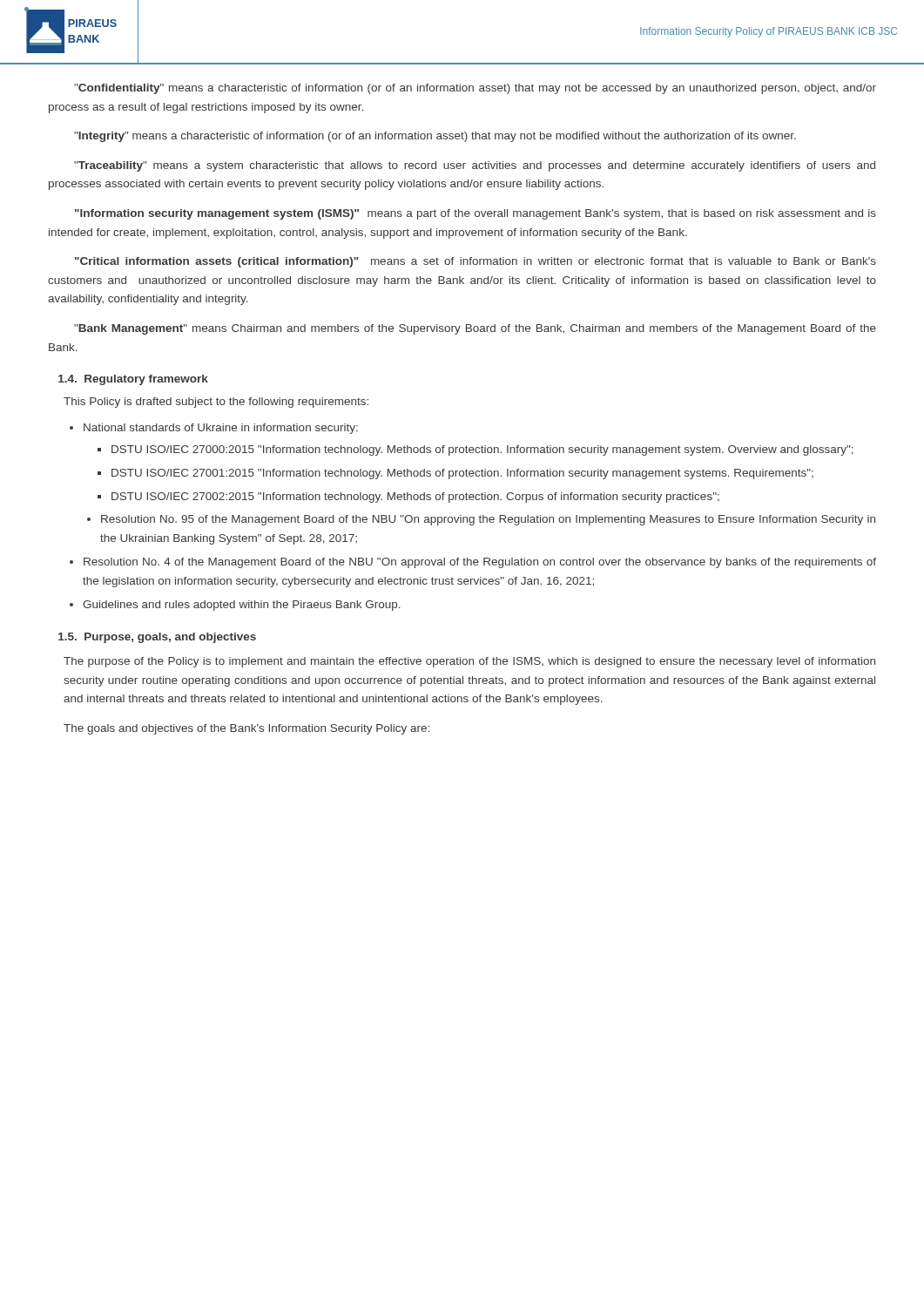The width and height of the screenshot is (924, 1307).
Task: Locate the block of text that opens with ""Confidentiality" means a characteristic of information"
Action: (x=462, y=97)
